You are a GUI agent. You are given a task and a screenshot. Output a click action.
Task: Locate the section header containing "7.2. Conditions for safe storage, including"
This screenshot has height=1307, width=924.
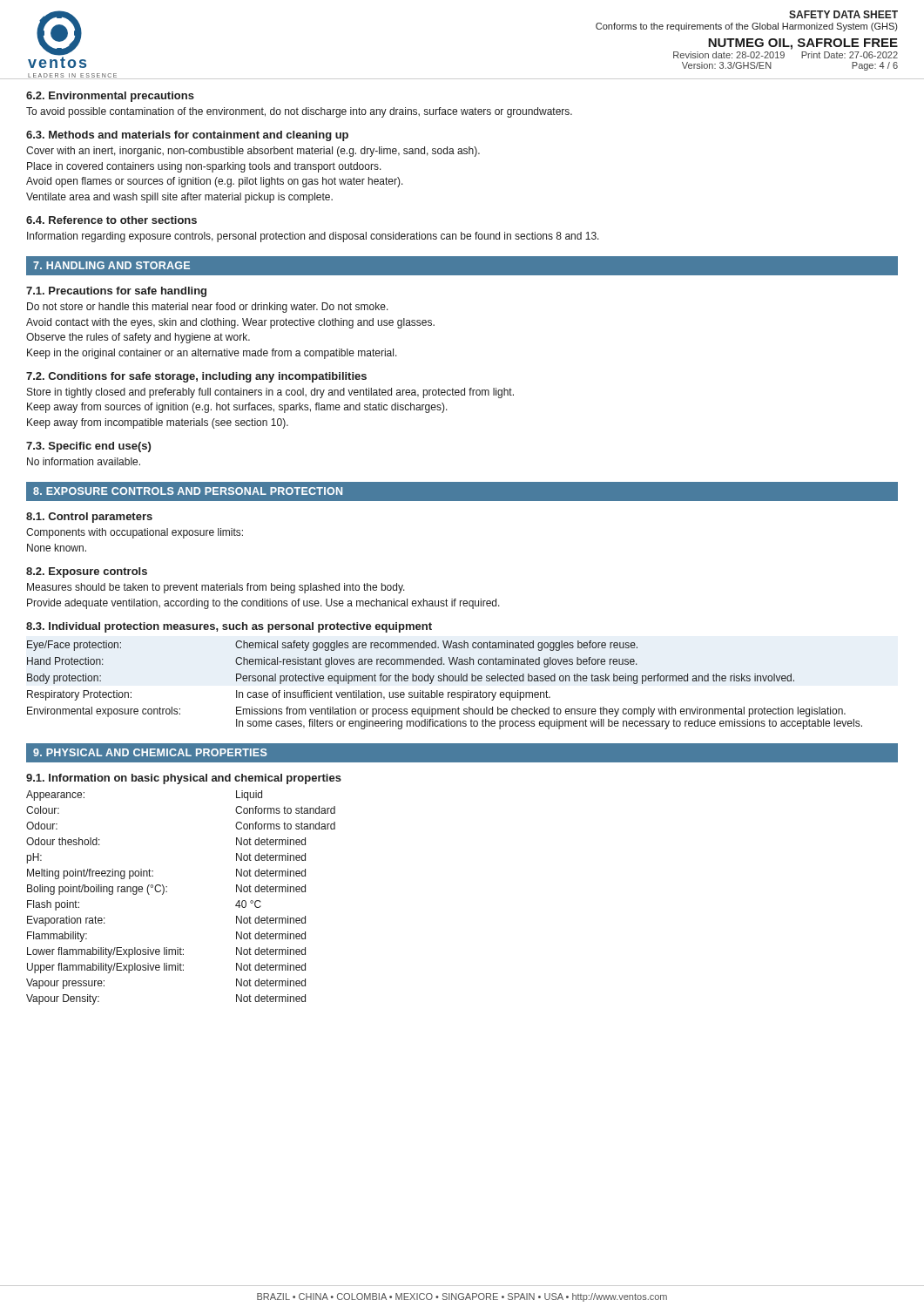coord(197,376)
